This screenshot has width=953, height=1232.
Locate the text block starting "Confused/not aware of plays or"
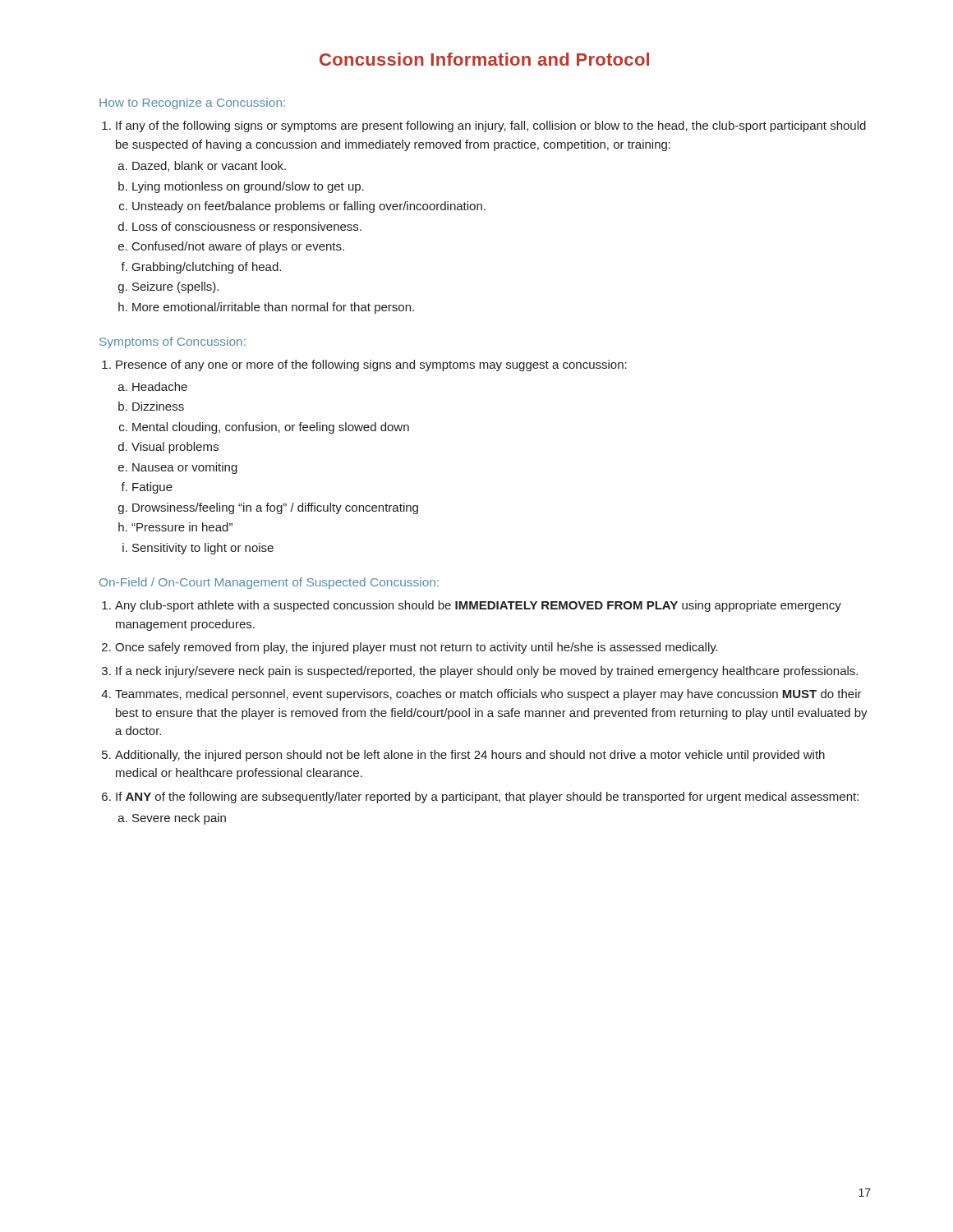[238, 246]
